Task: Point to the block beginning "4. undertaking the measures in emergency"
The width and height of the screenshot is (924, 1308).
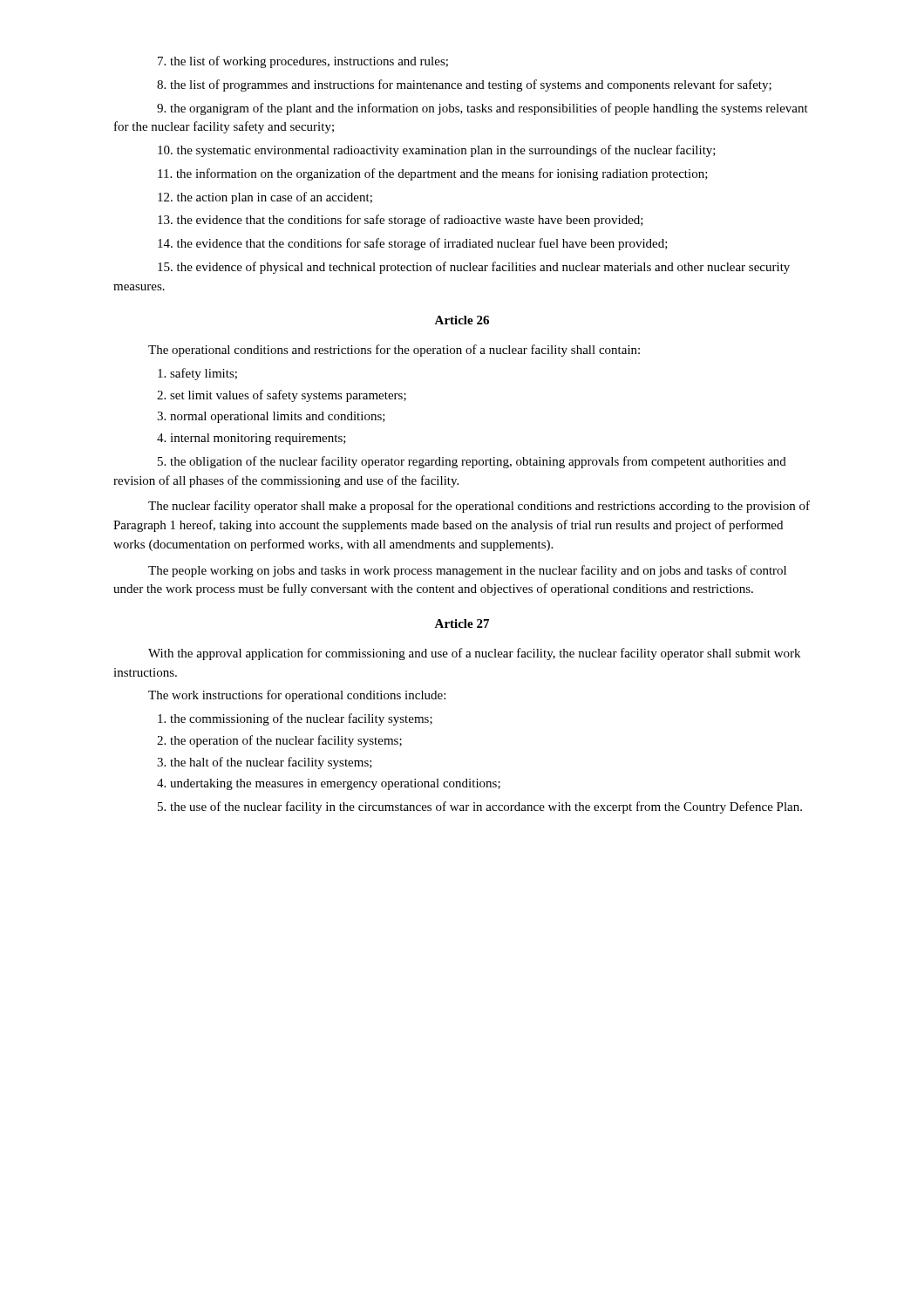Action: pos(329,783)
